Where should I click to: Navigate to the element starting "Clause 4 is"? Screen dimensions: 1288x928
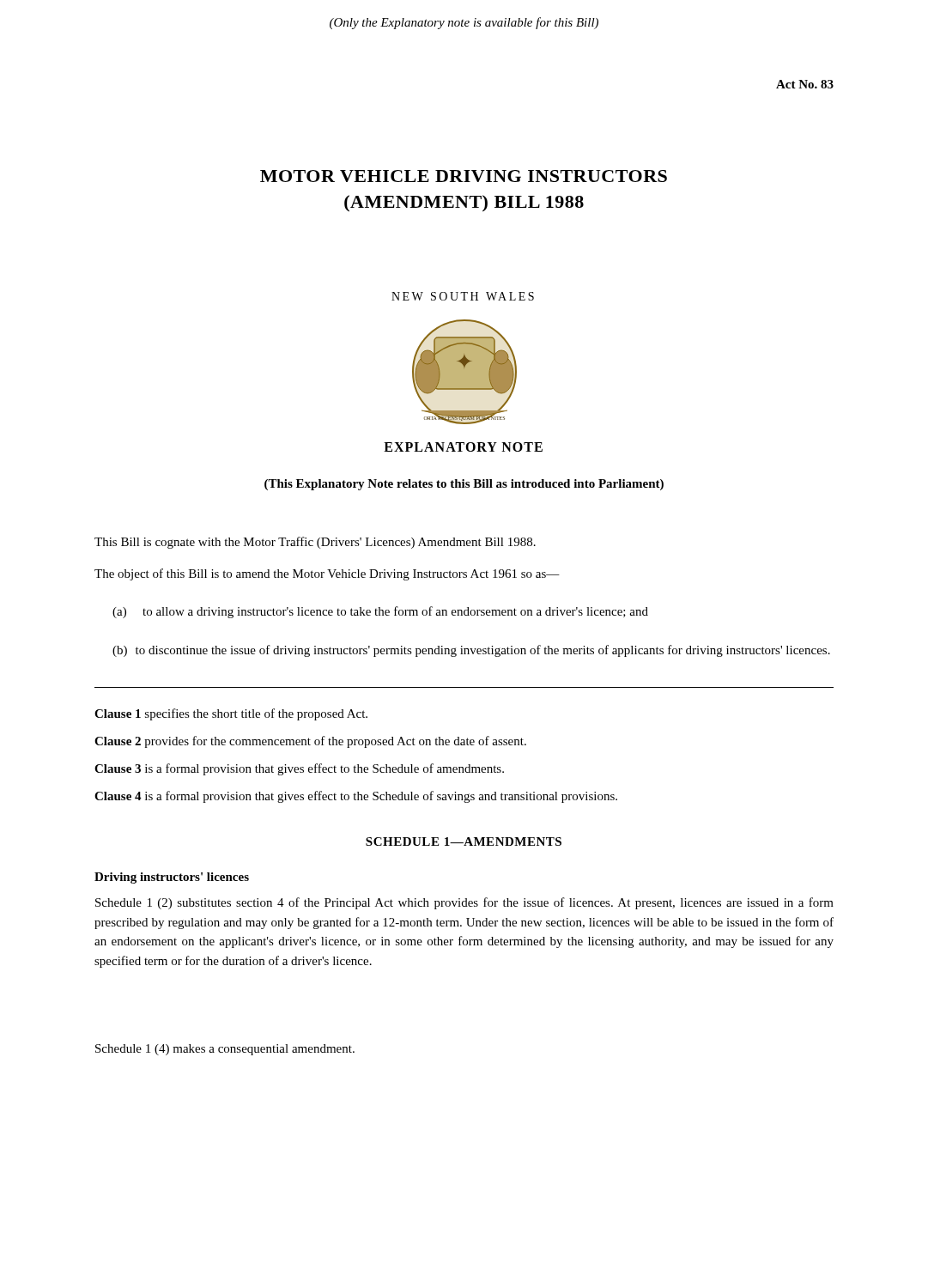pos(356,796)
